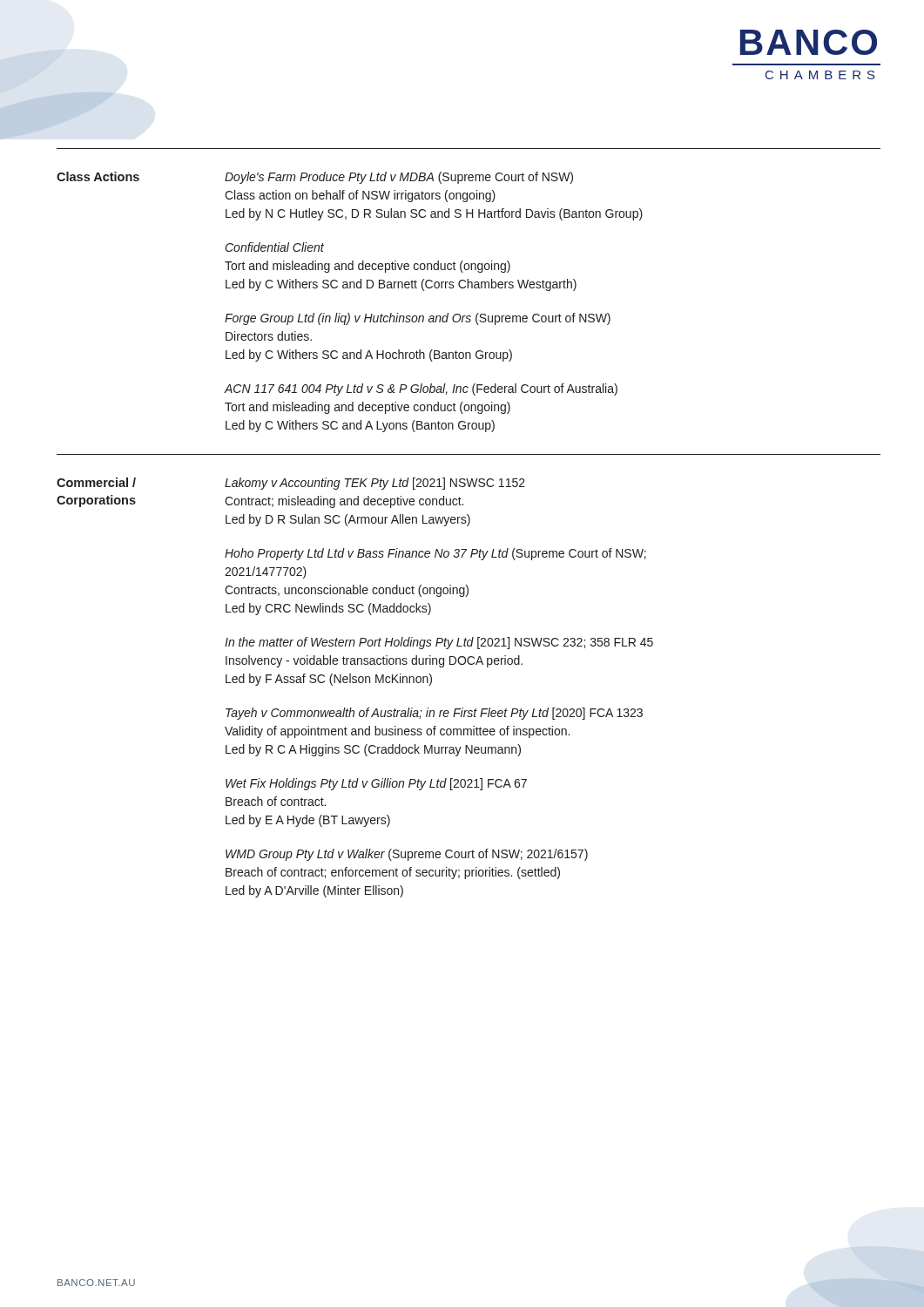This screenshot has width=924, height=1307.
Task: Locate the text block that reads "In the matter of"
Action: pyautogui.click(x=439, y=643)
